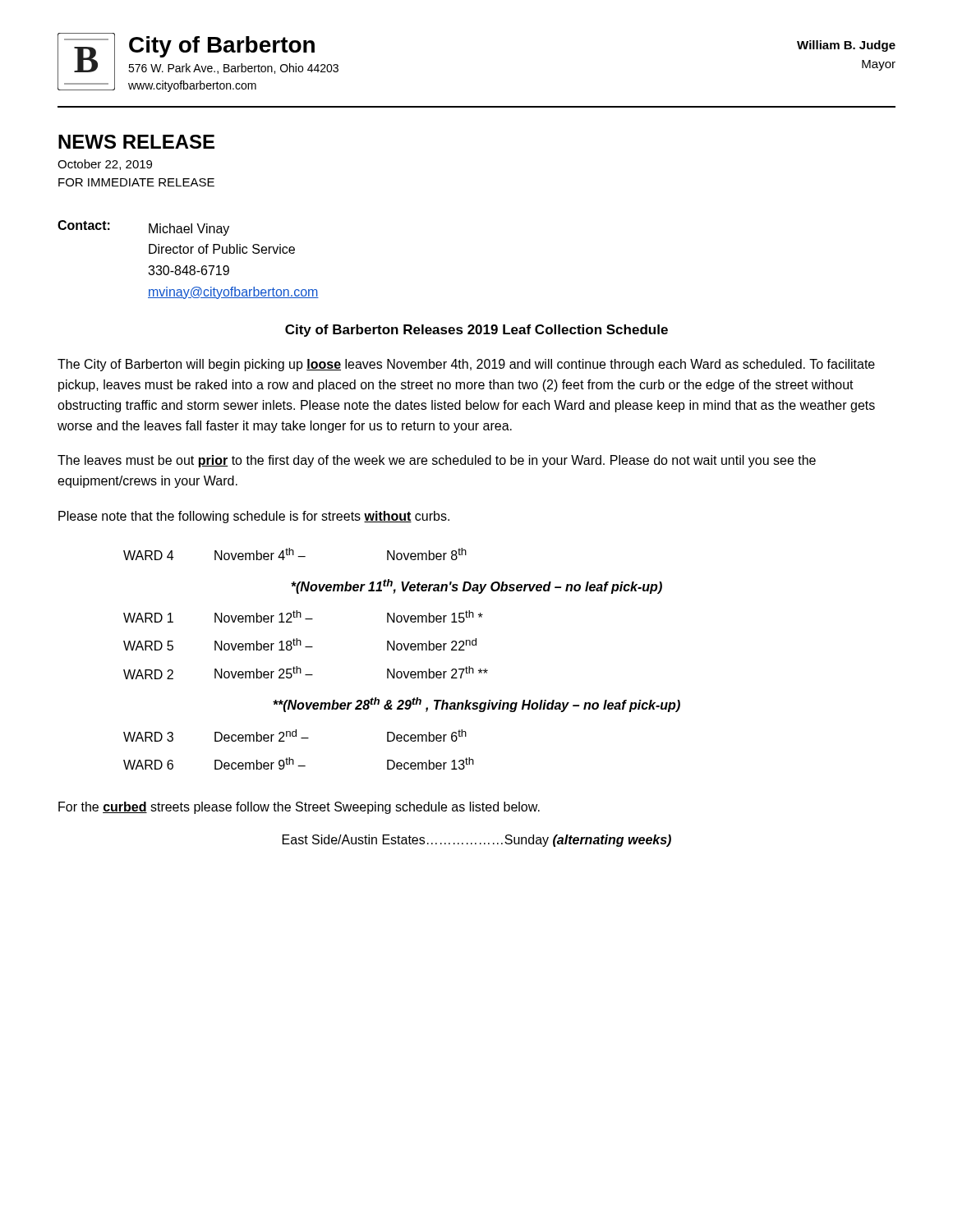This screenshot has width=953, height=1232.
Task: Locate the text block starting "Contact: Michael Vinay Director of"
Action: click(x=188, y=260)
